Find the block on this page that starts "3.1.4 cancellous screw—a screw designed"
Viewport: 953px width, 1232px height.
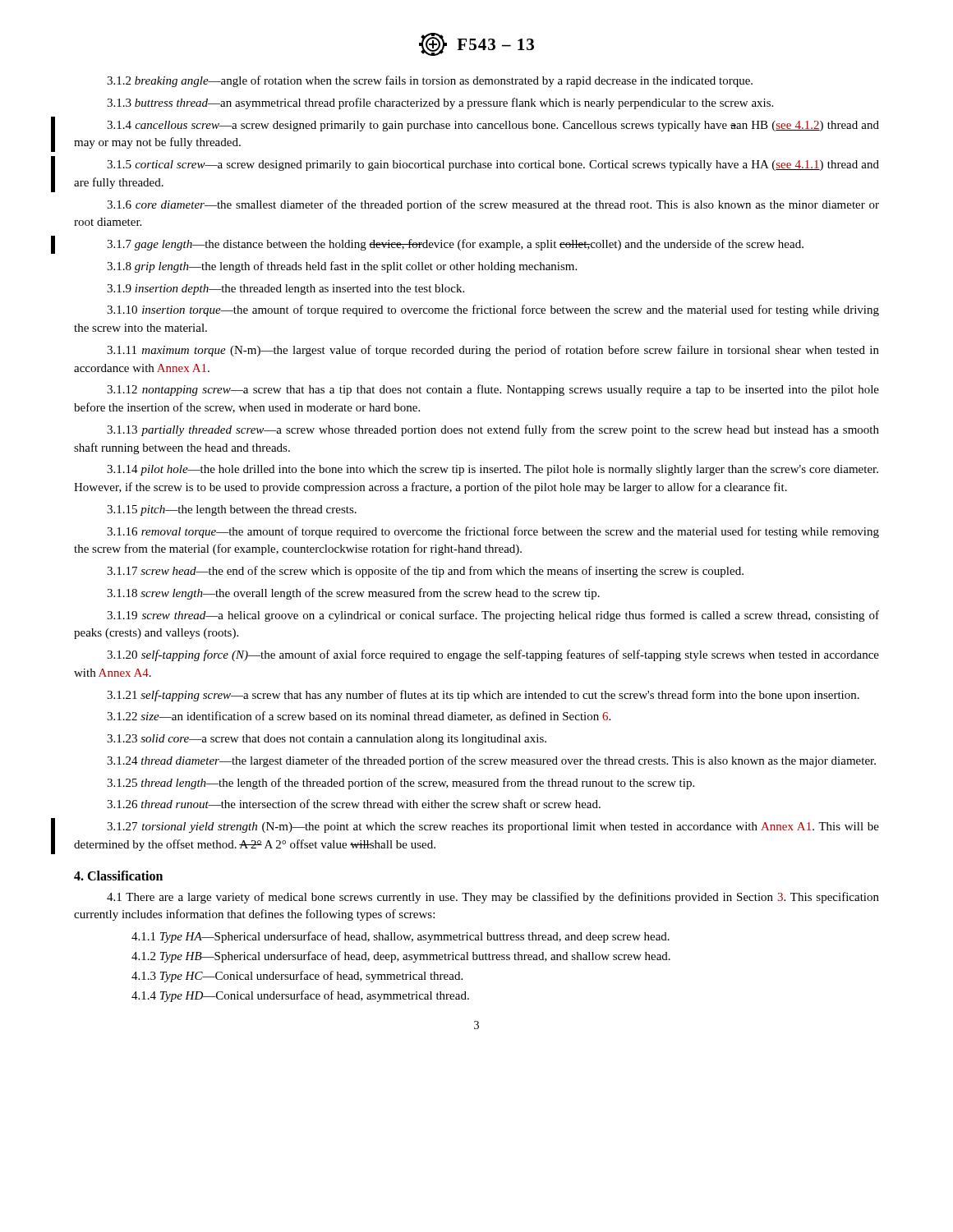tap(476, 133)
